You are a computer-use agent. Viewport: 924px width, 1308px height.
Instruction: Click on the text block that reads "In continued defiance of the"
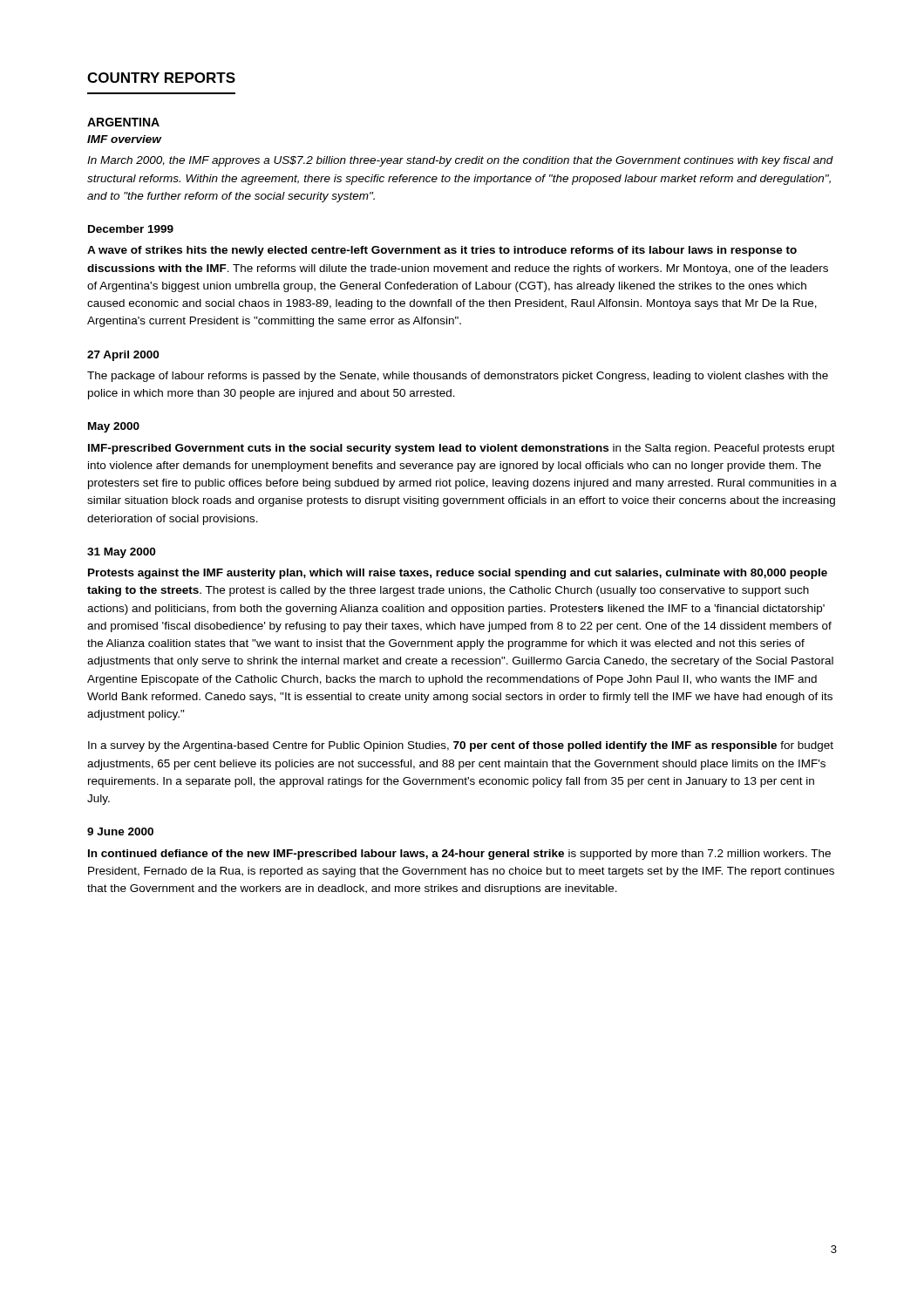[461, 870]
